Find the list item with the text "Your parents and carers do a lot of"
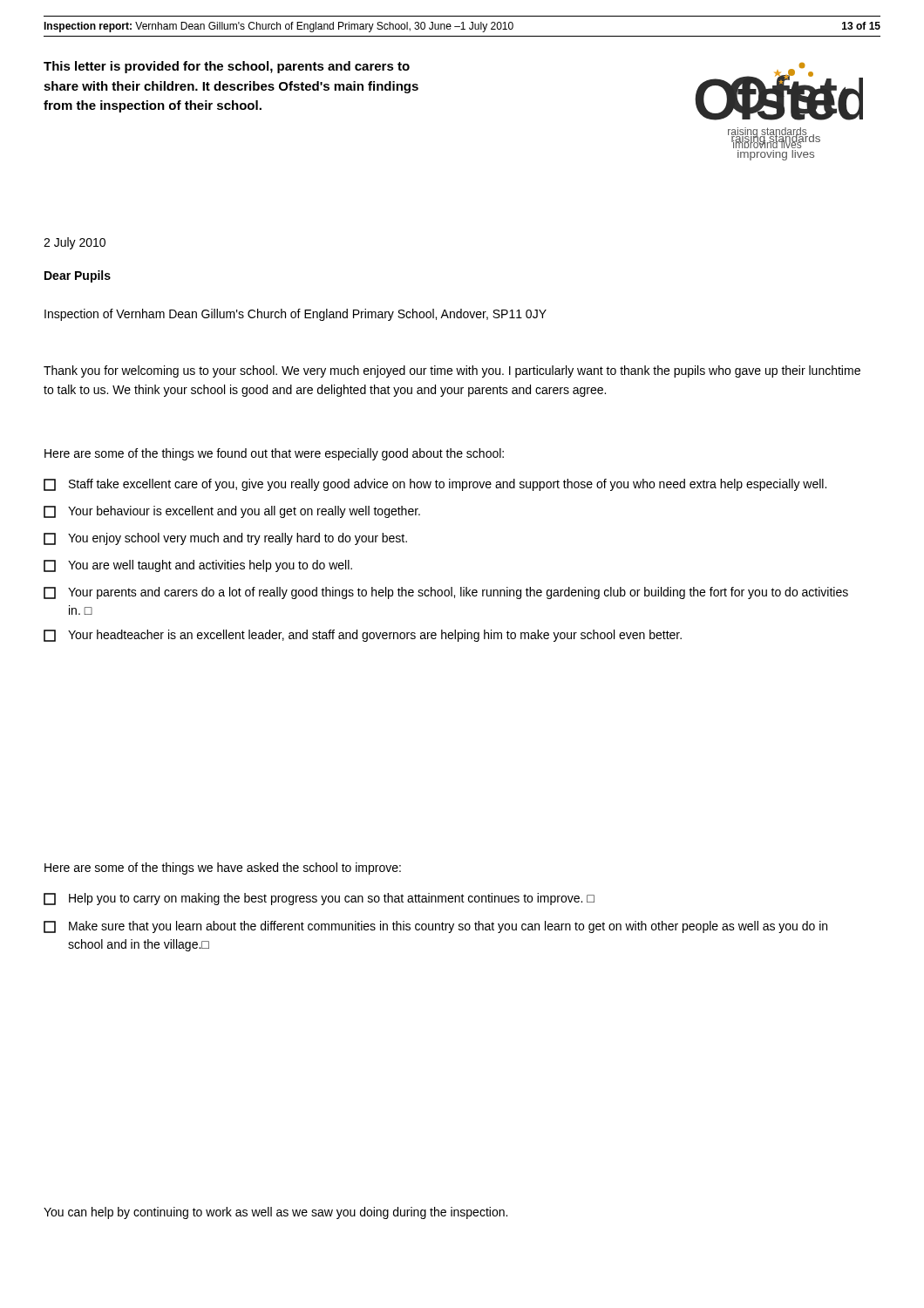This screenshot has width=924, height=1308. (453, 602)
